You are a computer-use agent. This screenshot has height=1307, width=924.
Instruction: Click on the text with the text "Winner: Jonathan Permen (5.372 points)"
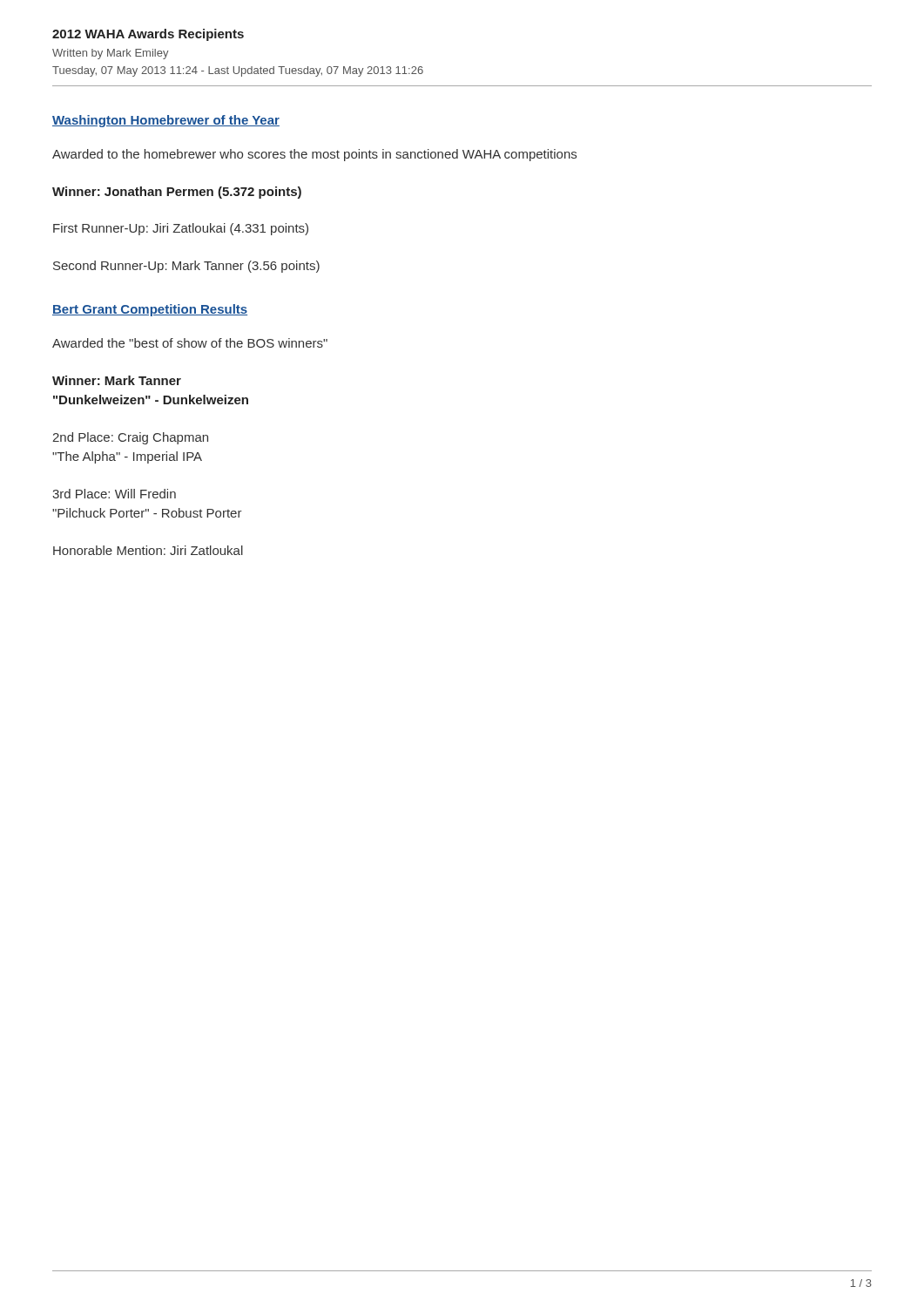click(177, 191)
